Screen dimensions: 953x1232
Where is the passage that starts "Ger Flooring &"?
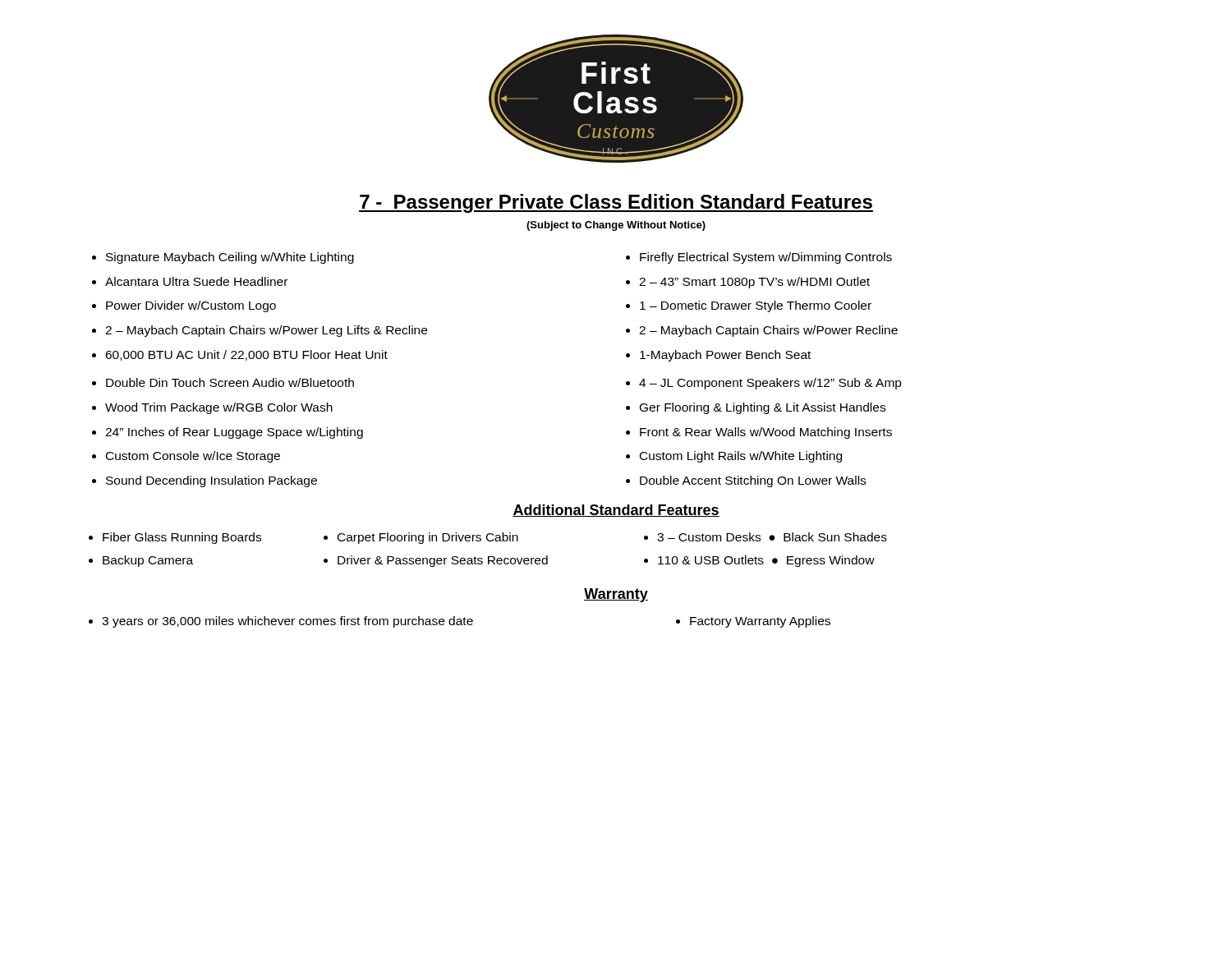[762, 407]
